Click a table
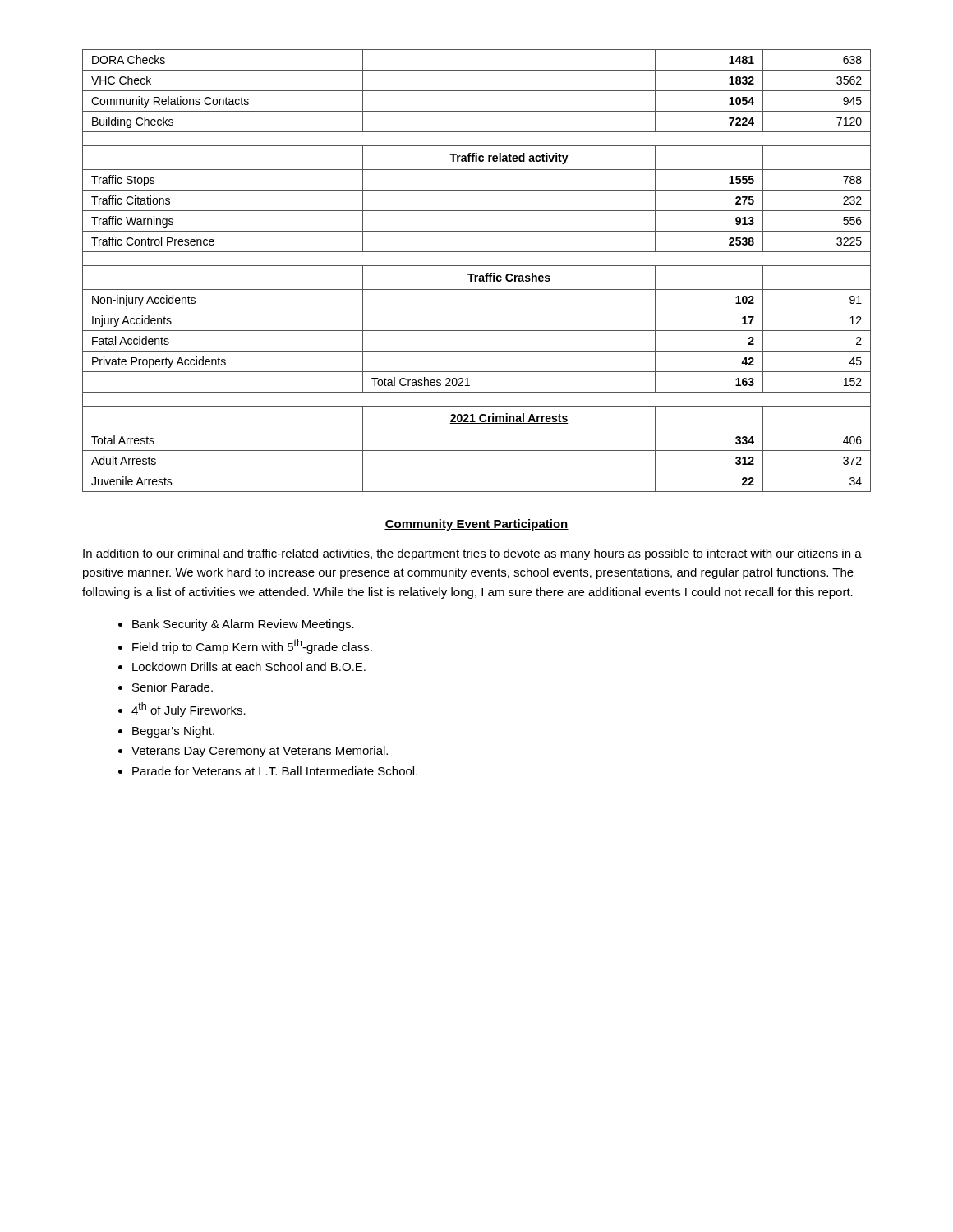This screenshot has height=1232, width=953. [x=476, y=271]
